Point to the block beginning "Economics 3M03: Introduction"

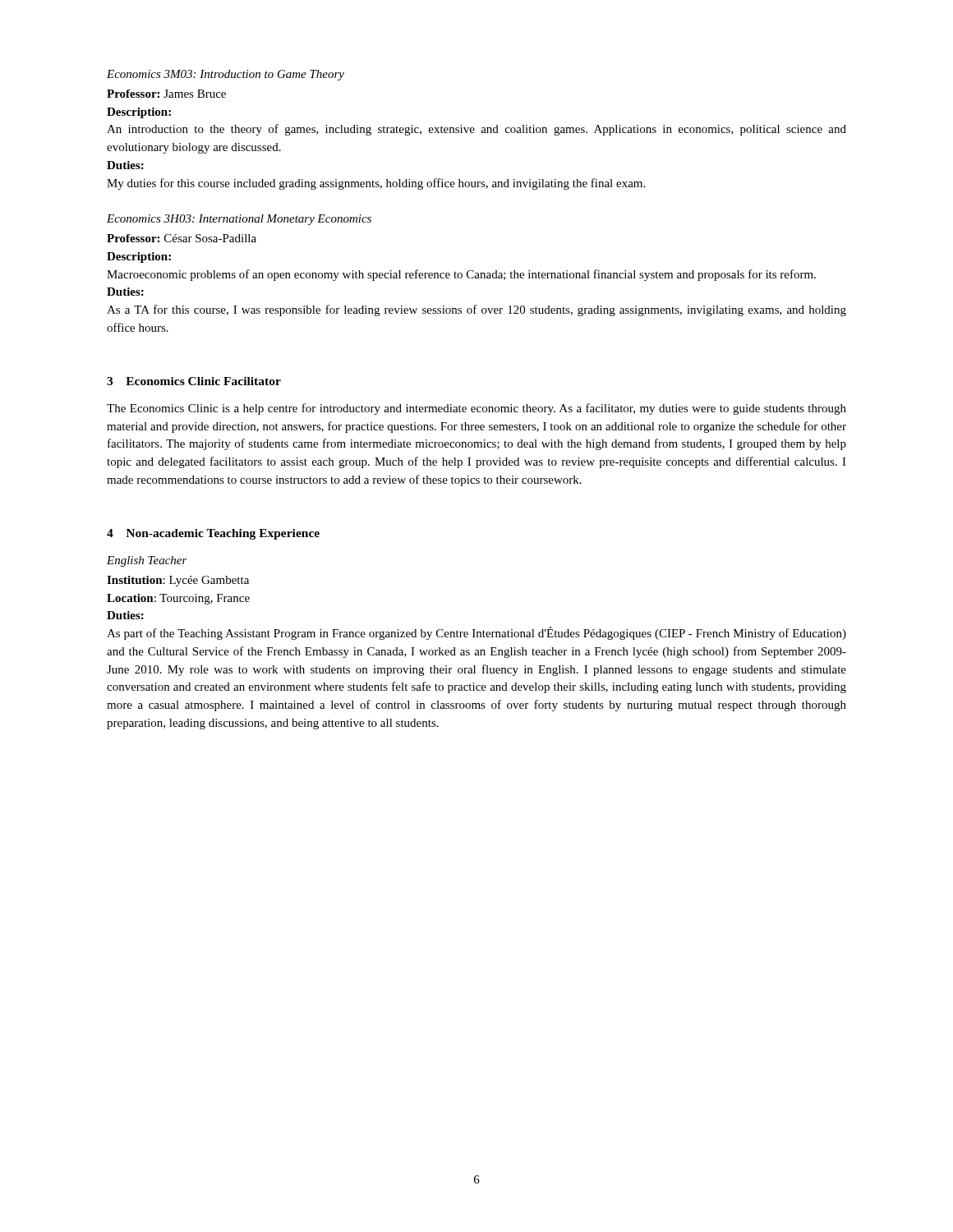(x=226, y=75)
